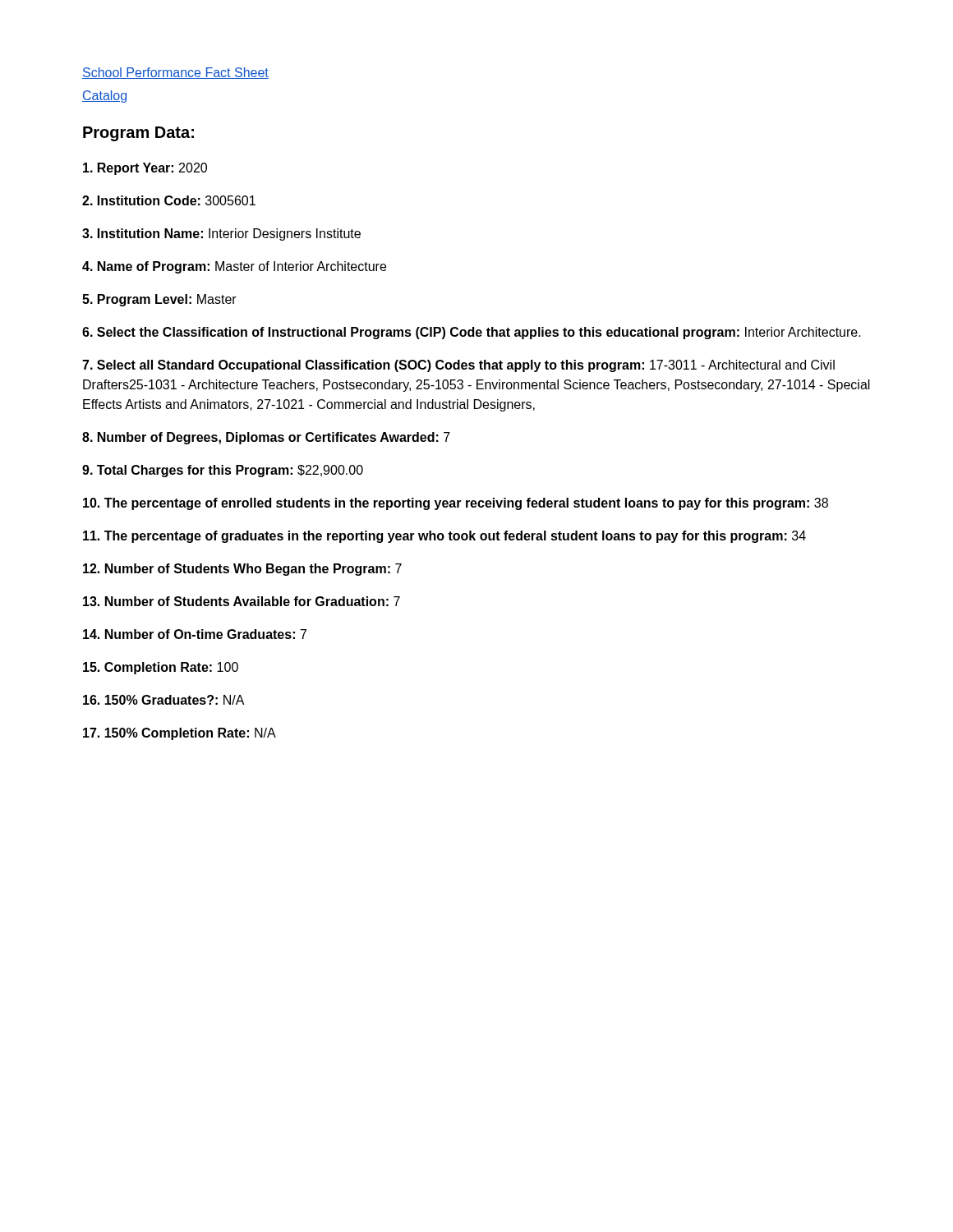Image resolution: width=953 pixels, height=1232 pixels.
Task: Point to "16. 150% Graduates?: N/A"
Action: pos(163,700)
